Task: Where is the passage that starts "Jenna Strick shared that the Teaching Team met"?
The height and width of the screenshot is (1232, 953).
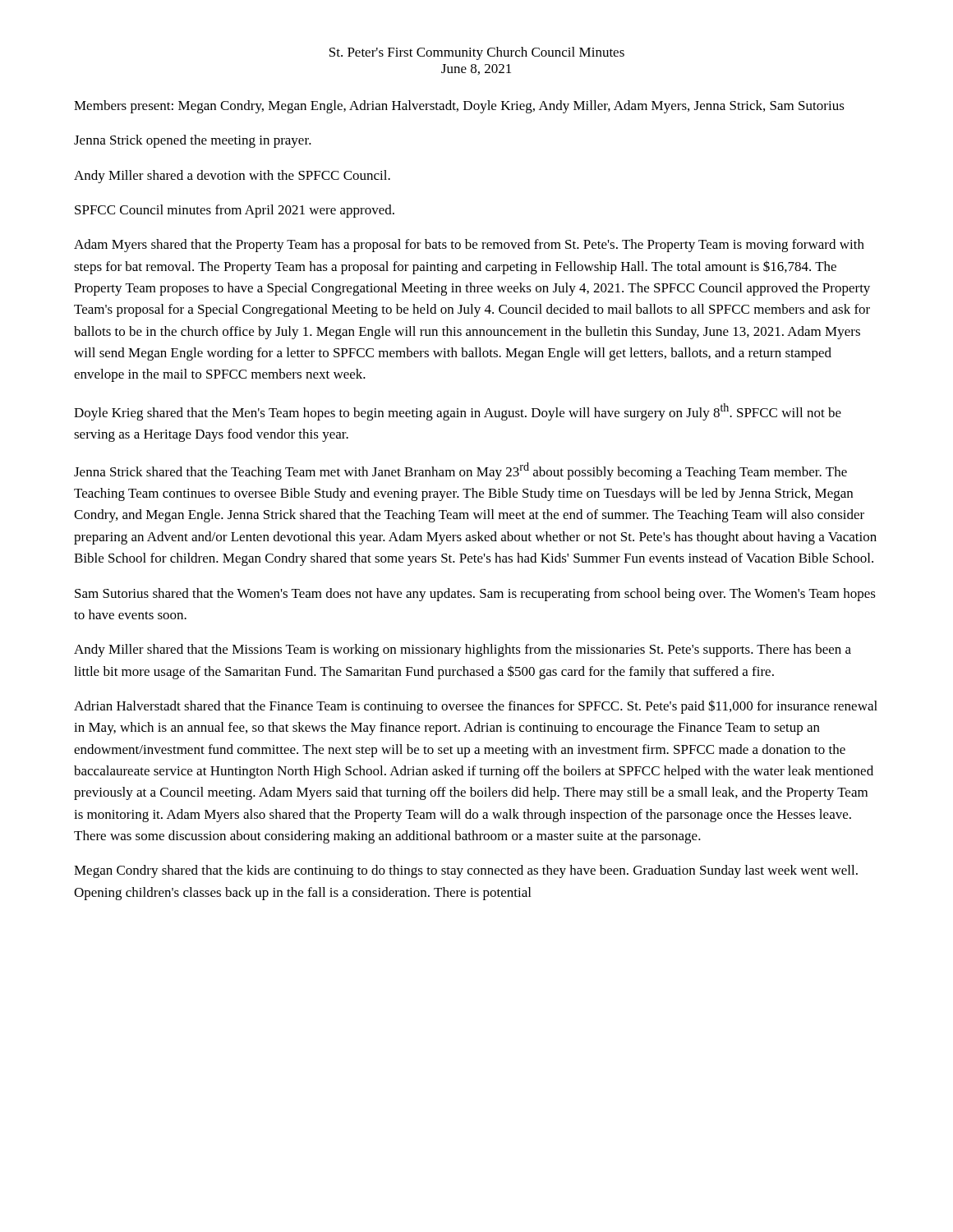Action: [x=475, y=513]
